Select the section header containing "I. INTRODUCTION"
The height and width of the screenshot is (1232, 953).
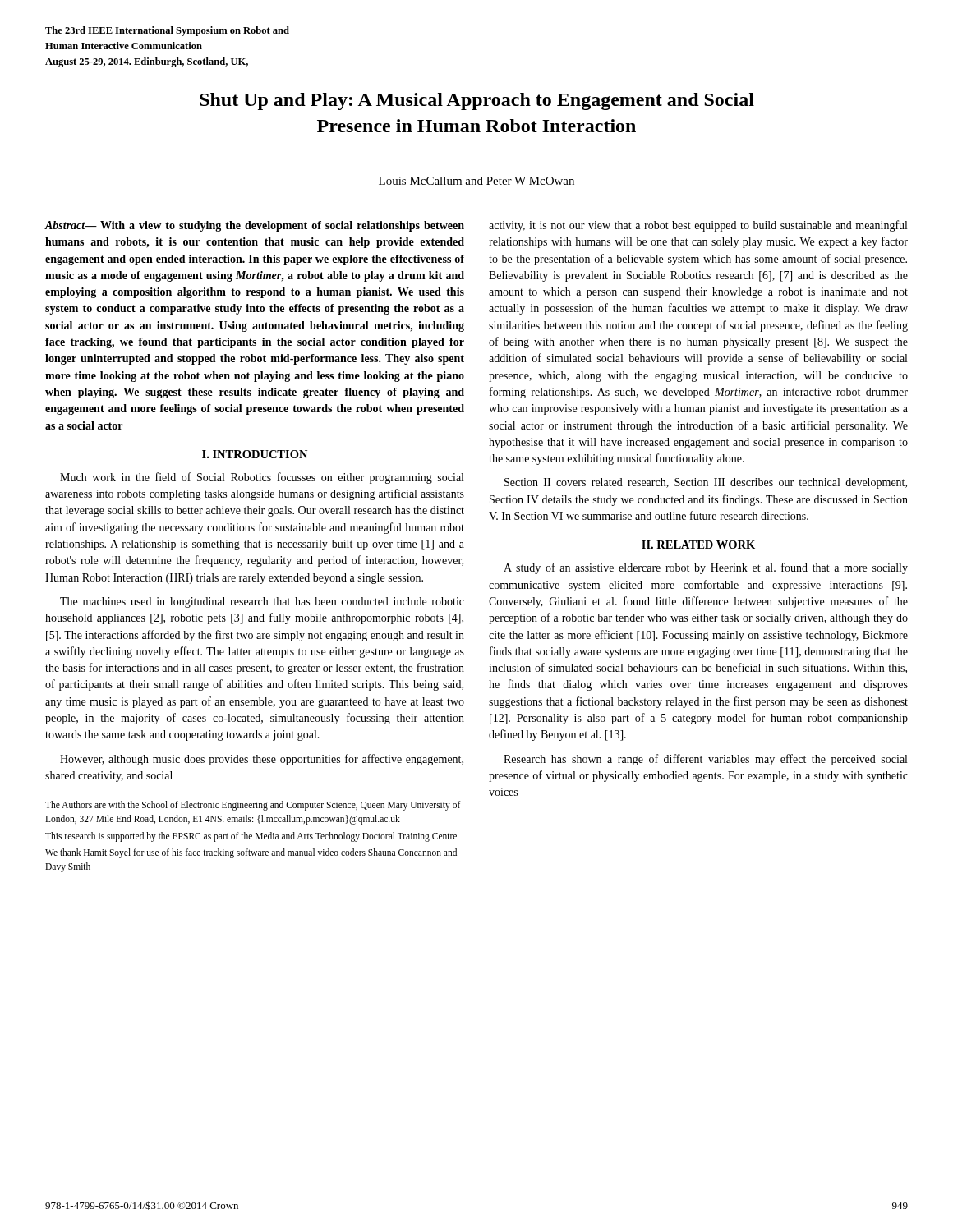tap(255, 454)
